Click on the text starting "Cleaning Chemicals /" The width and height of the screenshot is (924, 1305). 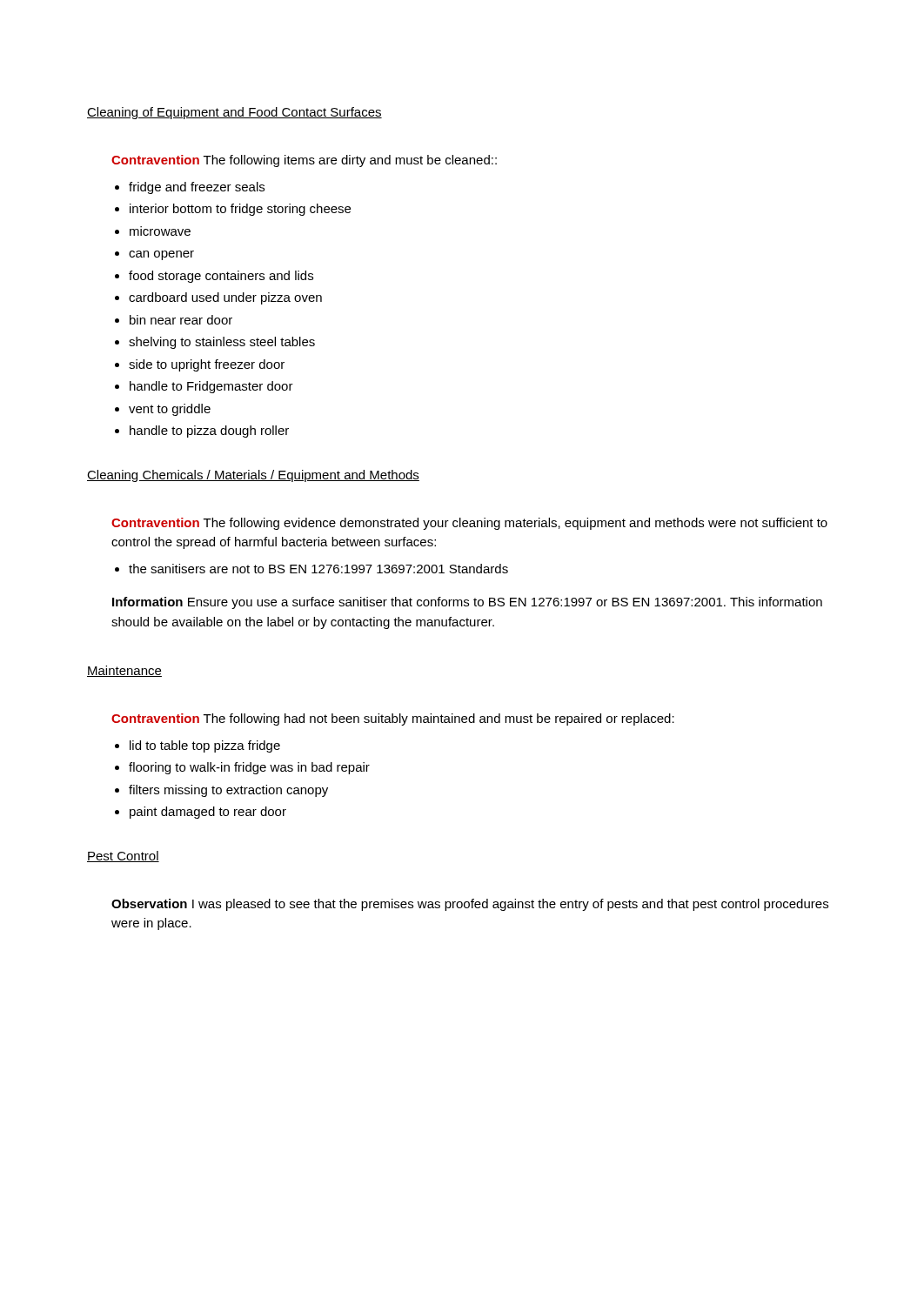click(x=253, y=474)
